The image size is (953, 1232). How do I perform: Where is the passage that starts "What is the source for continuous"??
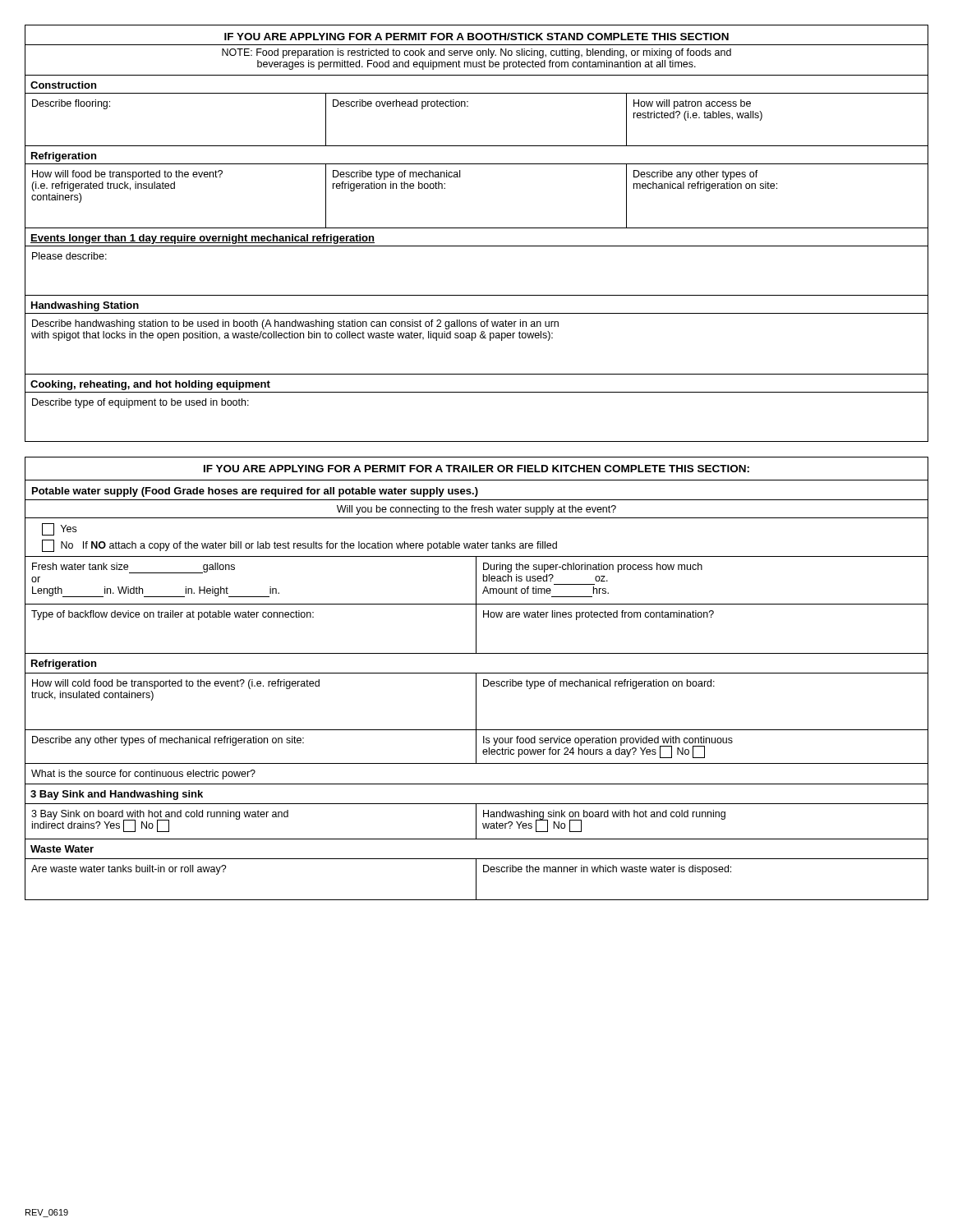click(143, 774)
